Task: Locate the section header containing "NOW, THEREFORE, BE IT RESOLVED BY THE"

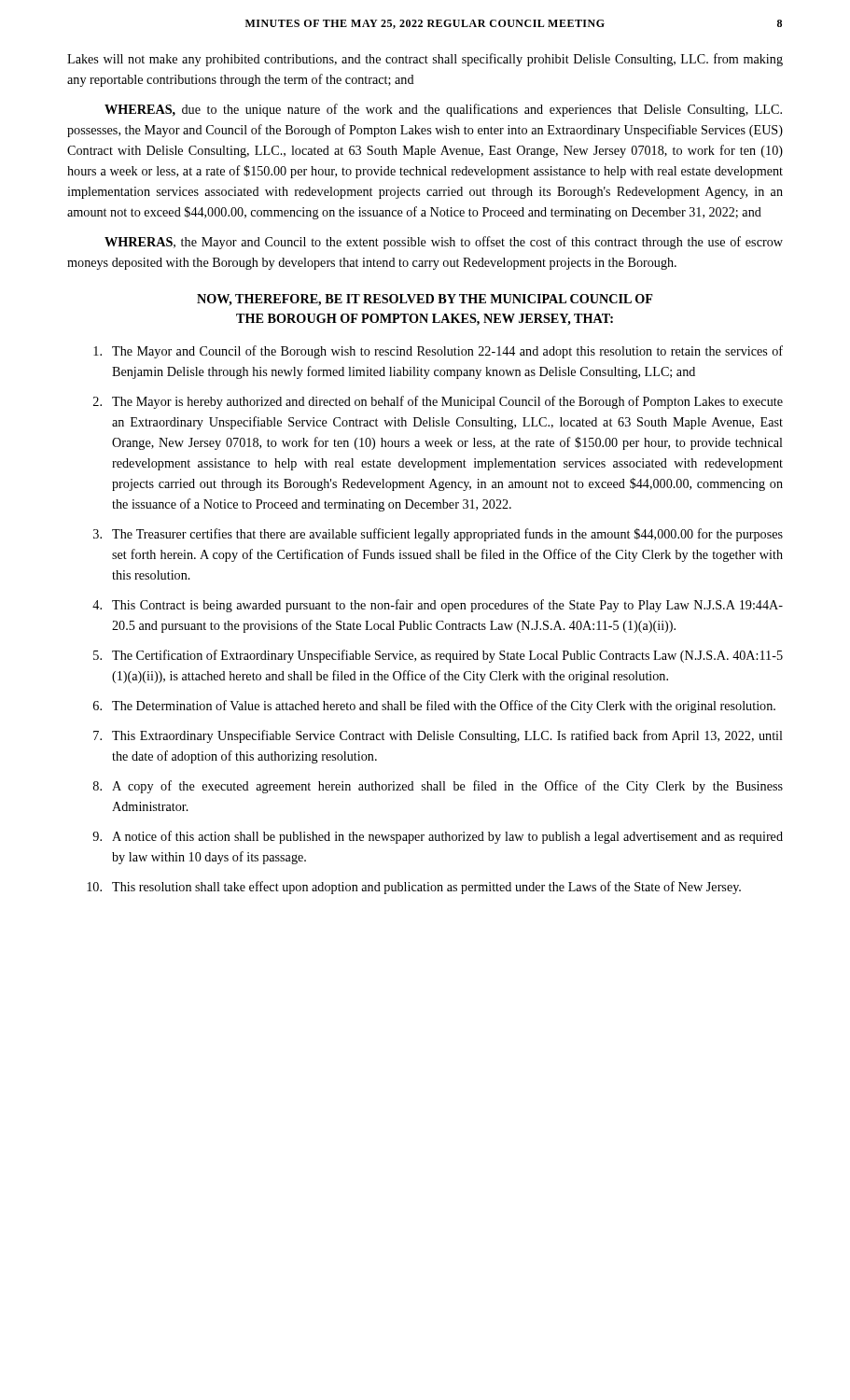Action: pyautogui.click(x=425, y=309)
